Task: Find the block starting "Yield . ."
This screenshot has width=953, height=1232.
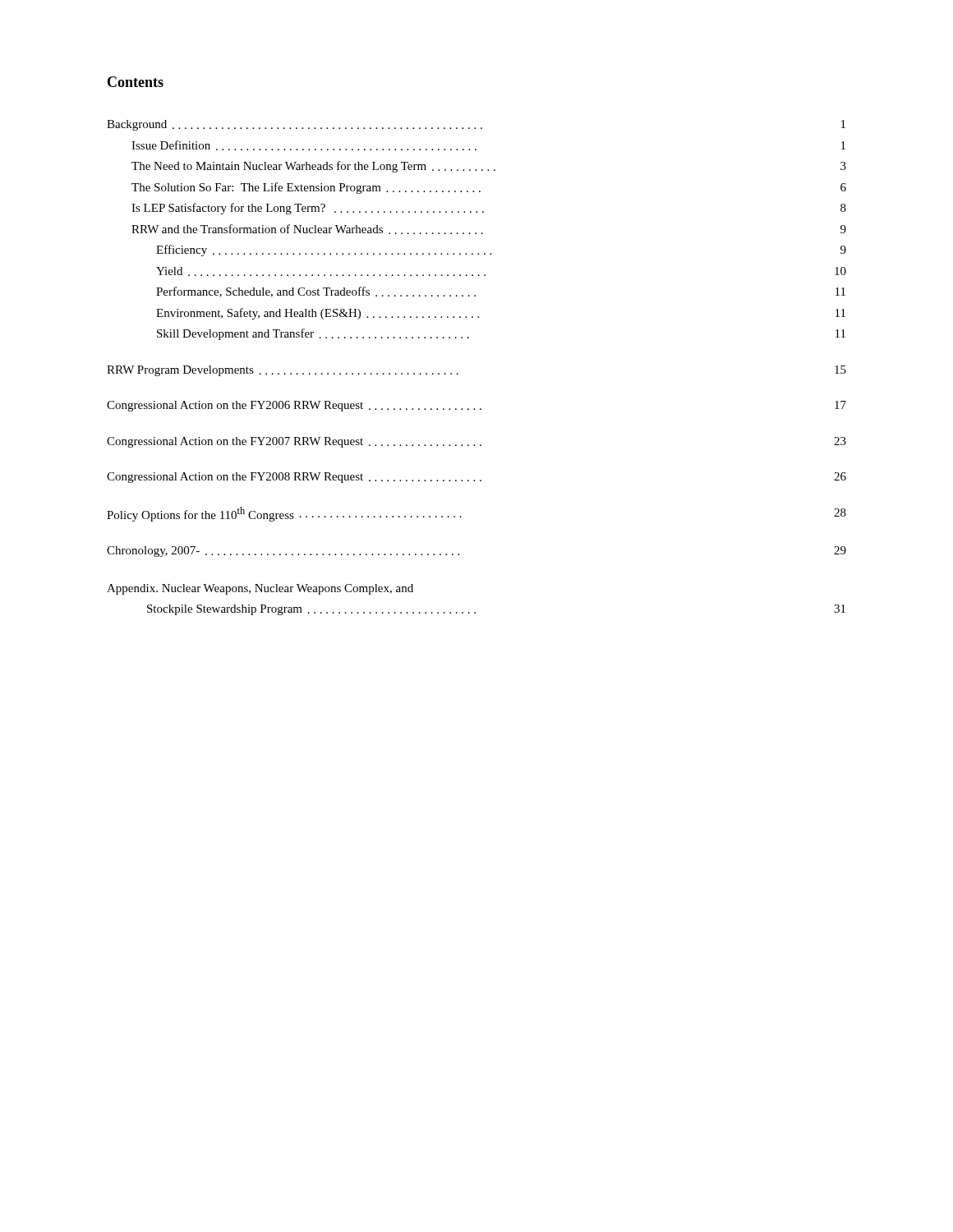Action: (x=175, y=271)
